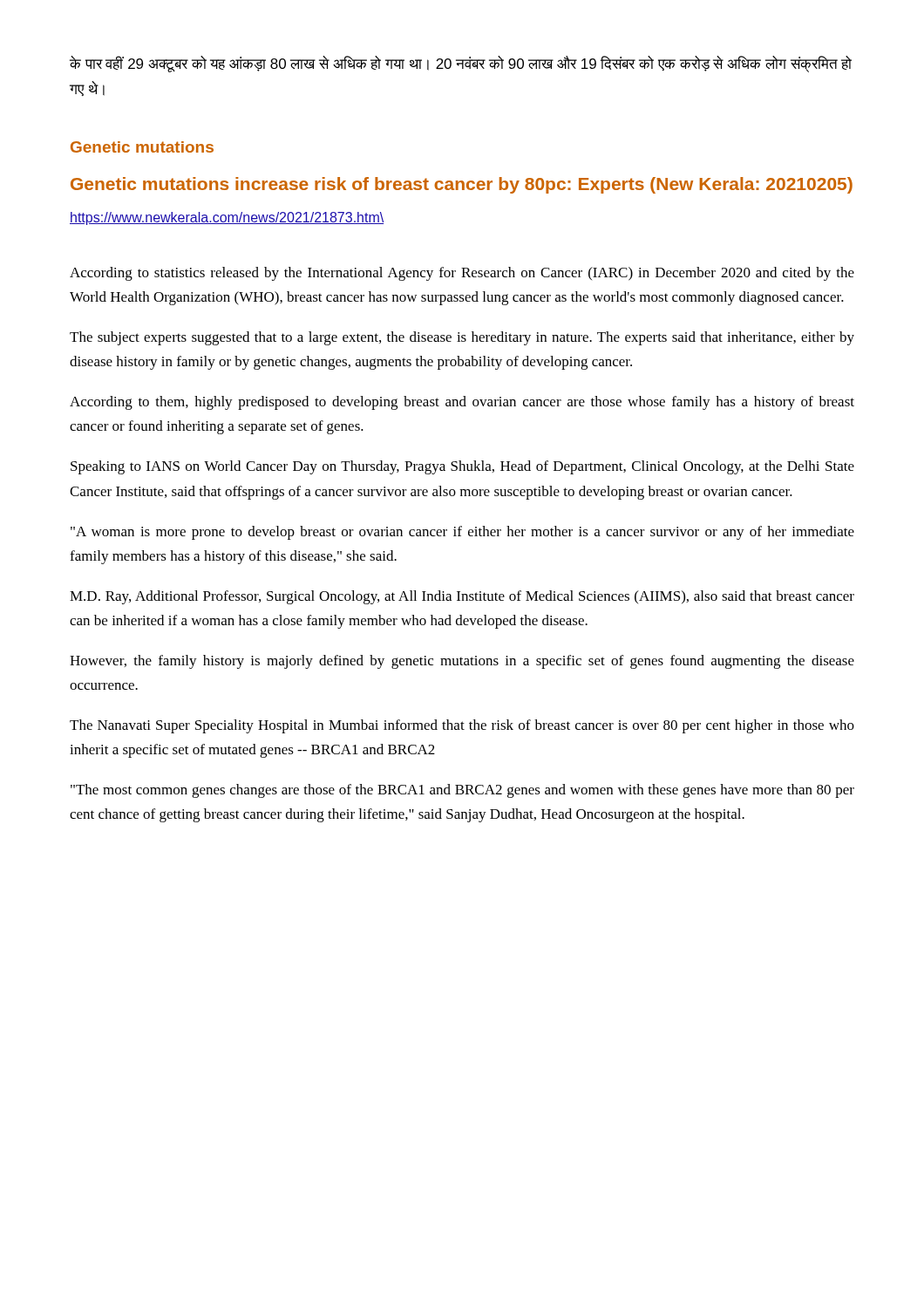Find the section header that says "Genetic mutations"

(142, 147)
